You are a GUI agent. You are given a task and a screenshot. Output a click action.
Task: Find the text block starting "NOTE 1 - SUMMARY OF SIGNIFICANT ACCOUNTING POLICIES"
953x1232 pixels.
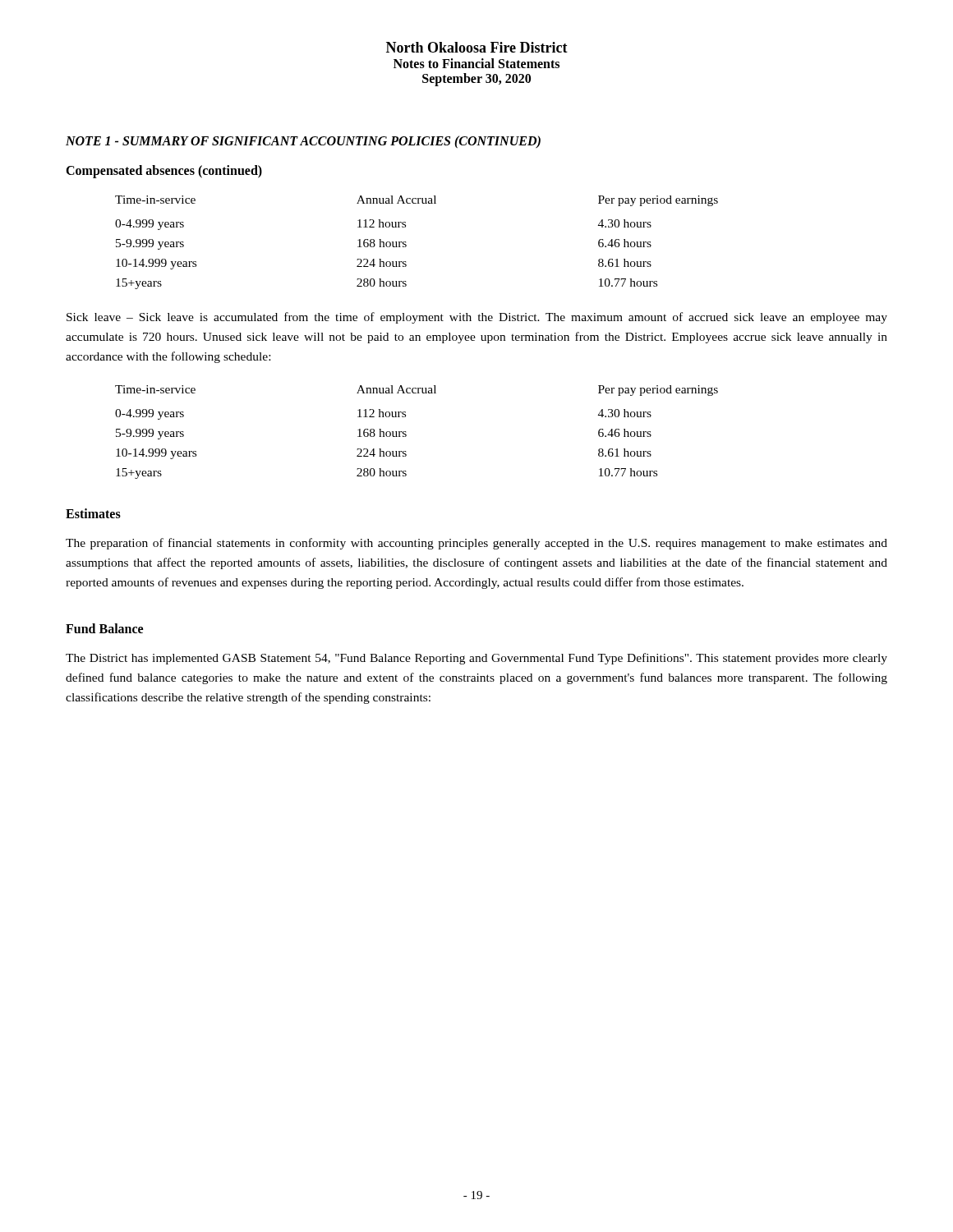[303, 141]
